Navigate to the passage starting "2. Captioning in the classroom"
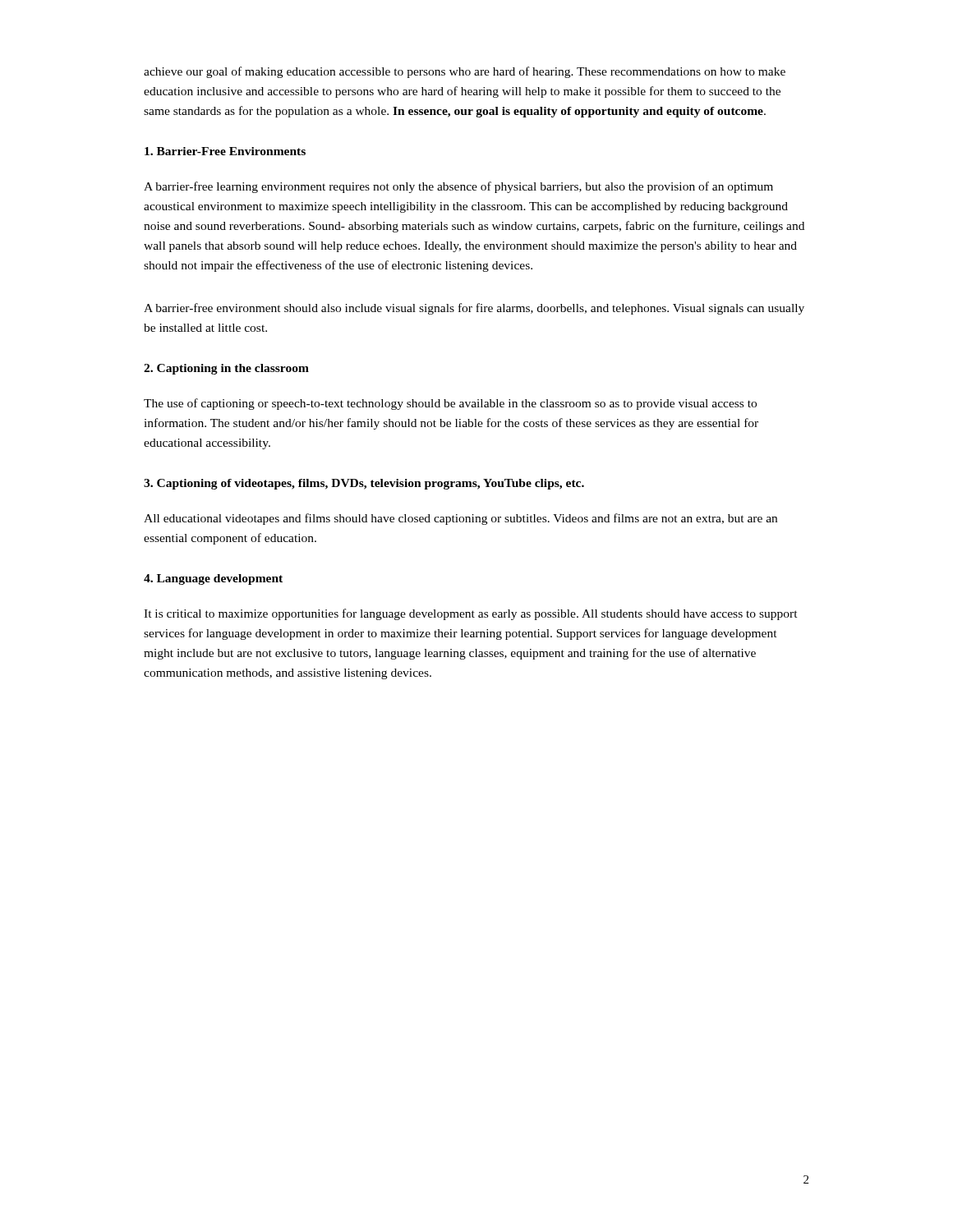This screenshot has height=1232, width=953. (226, 368)
